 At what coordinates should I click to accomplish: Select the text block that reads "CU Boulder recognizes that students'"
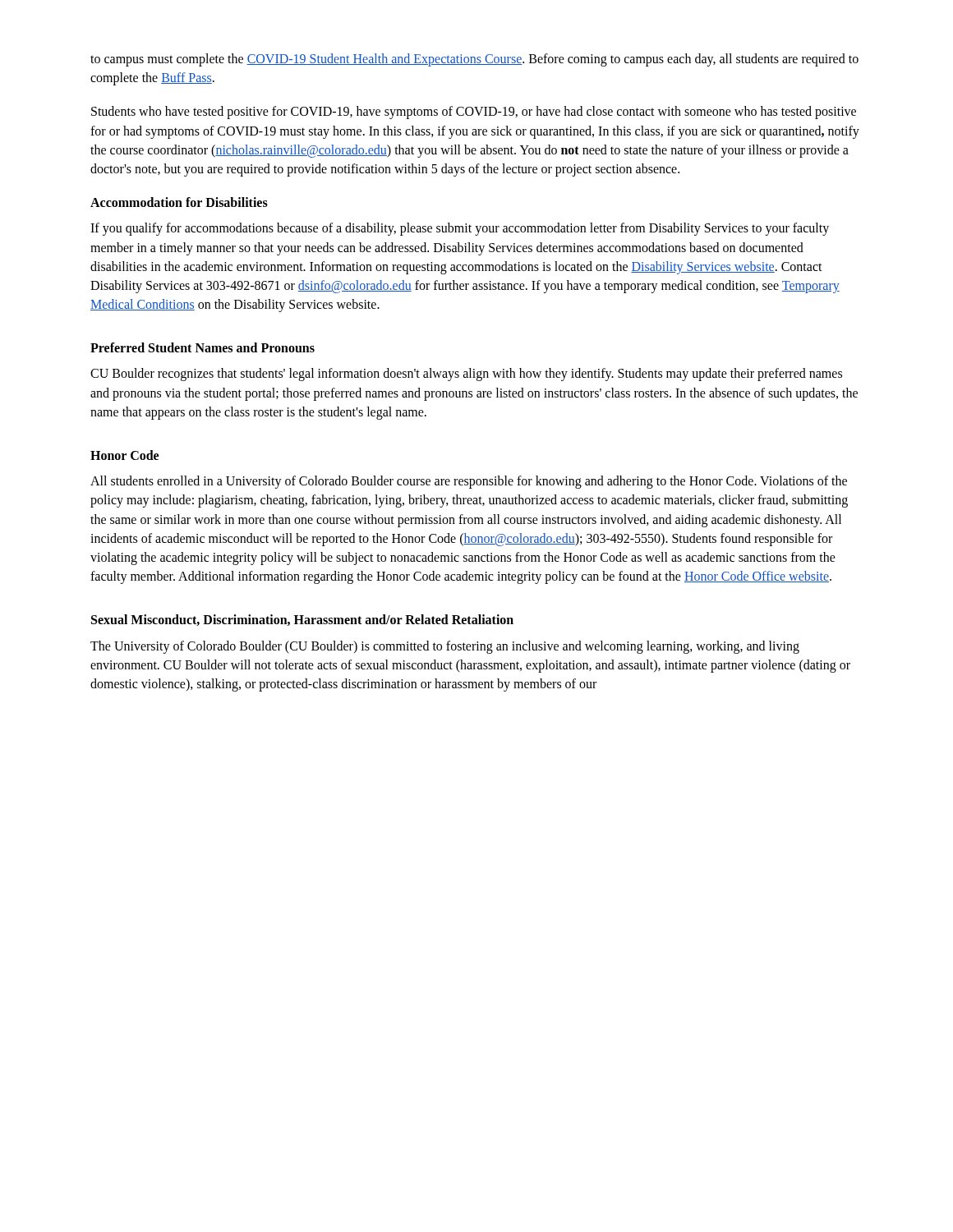[x=476, y=393]
